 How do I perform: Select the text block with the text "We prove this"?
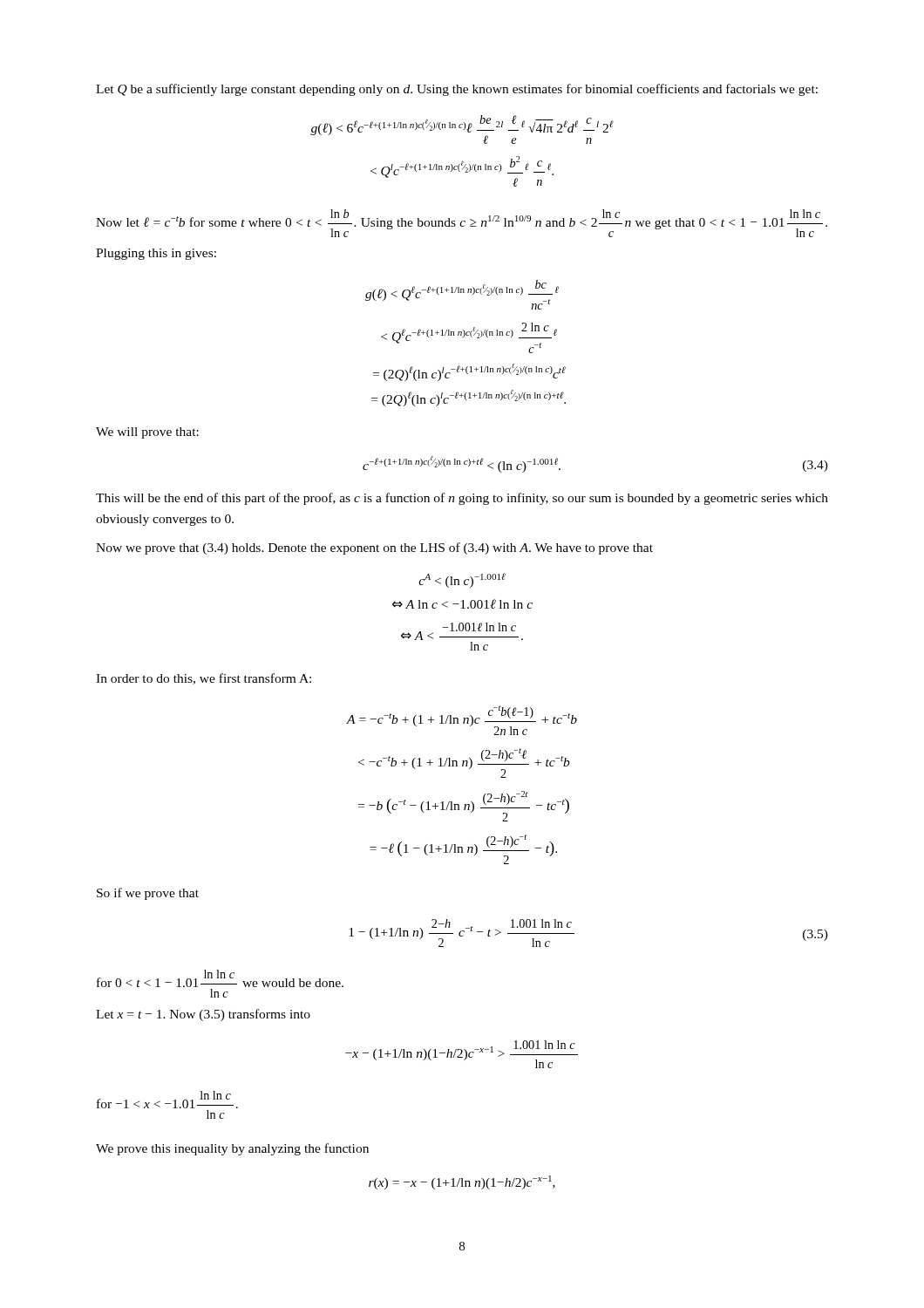[232, 1148]
